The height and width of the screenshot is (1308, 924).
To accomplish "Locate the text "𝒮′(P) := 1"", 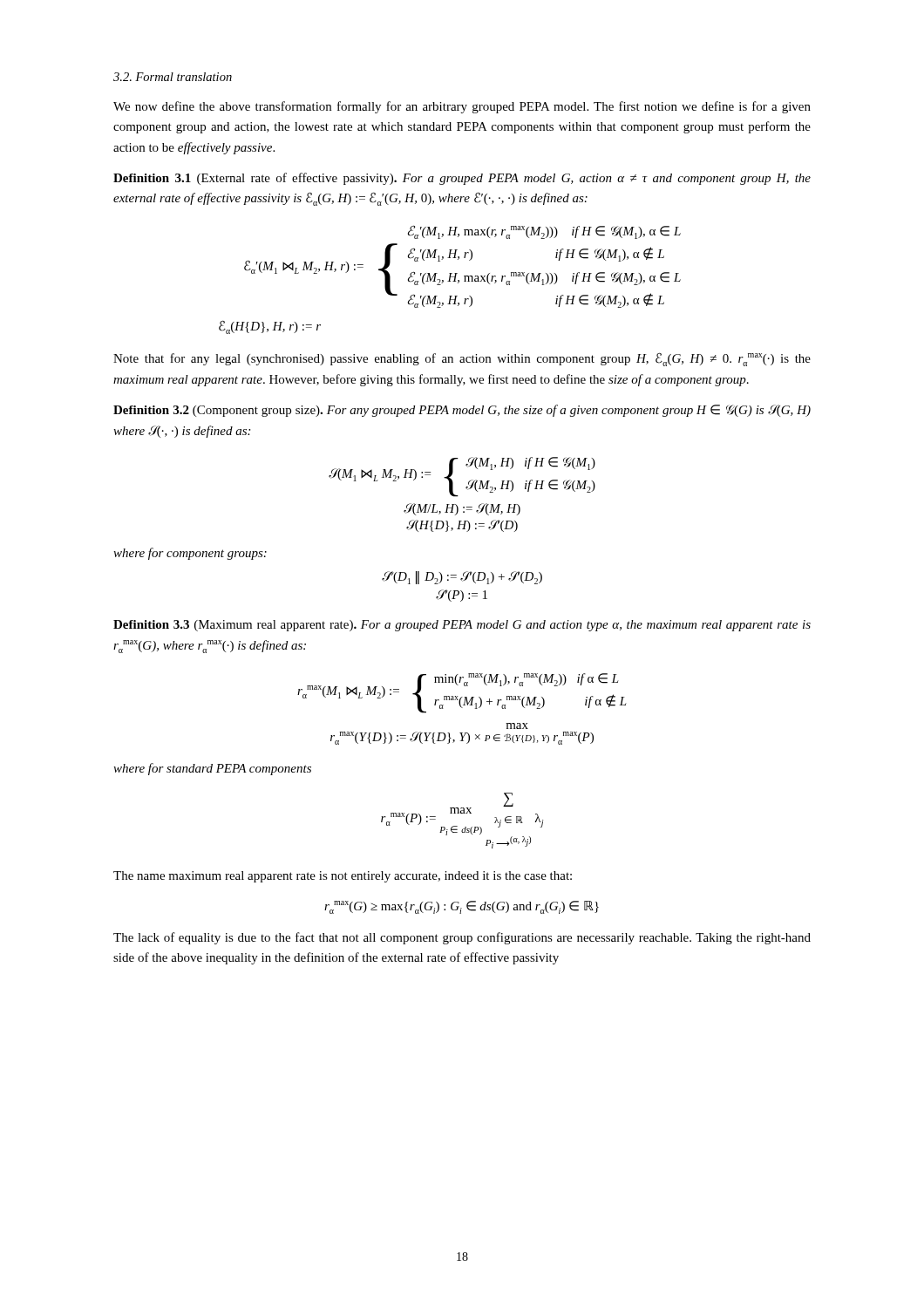I will click(x=462, y=595).
